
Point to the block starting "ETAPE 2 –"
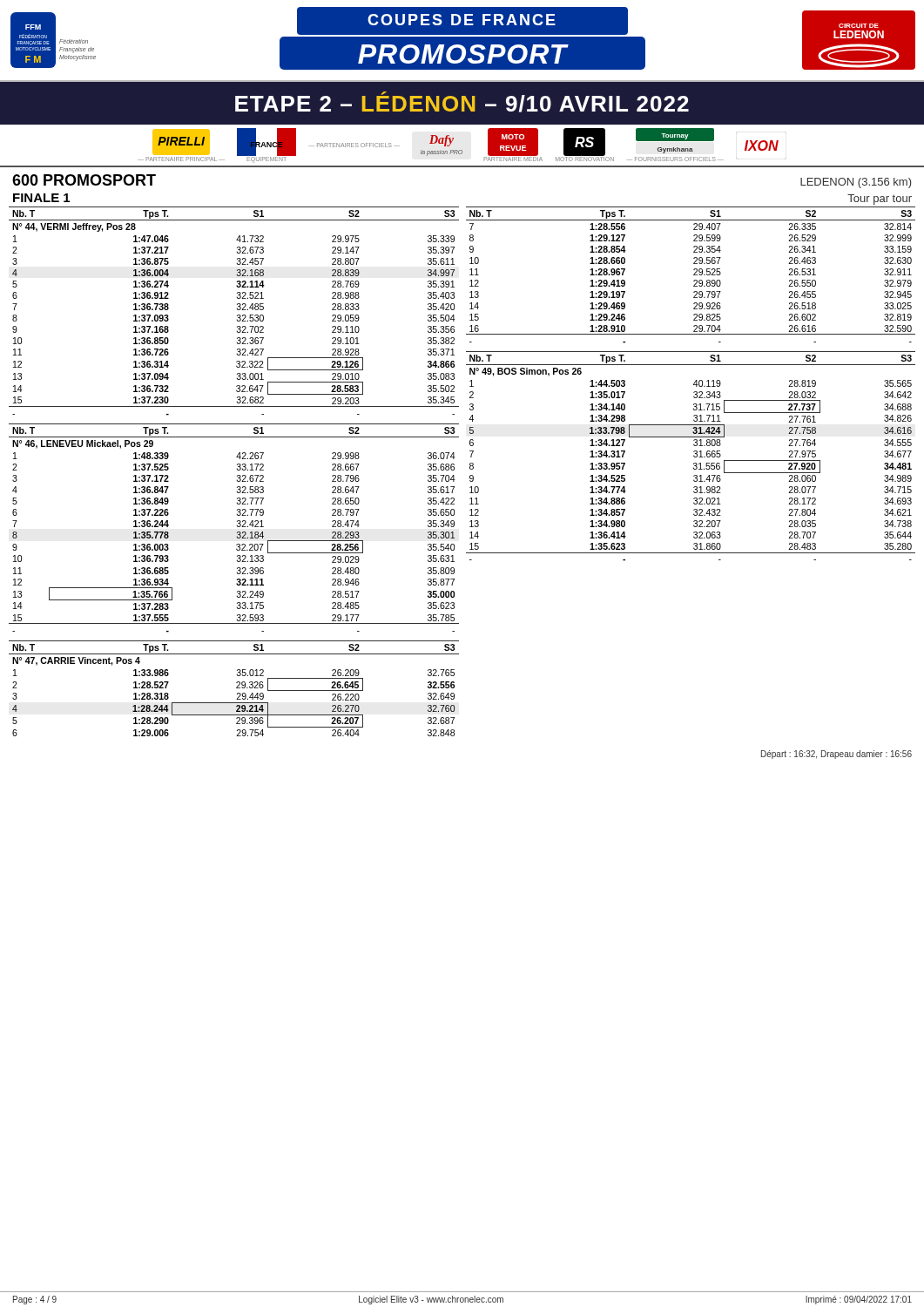(462, 104)
